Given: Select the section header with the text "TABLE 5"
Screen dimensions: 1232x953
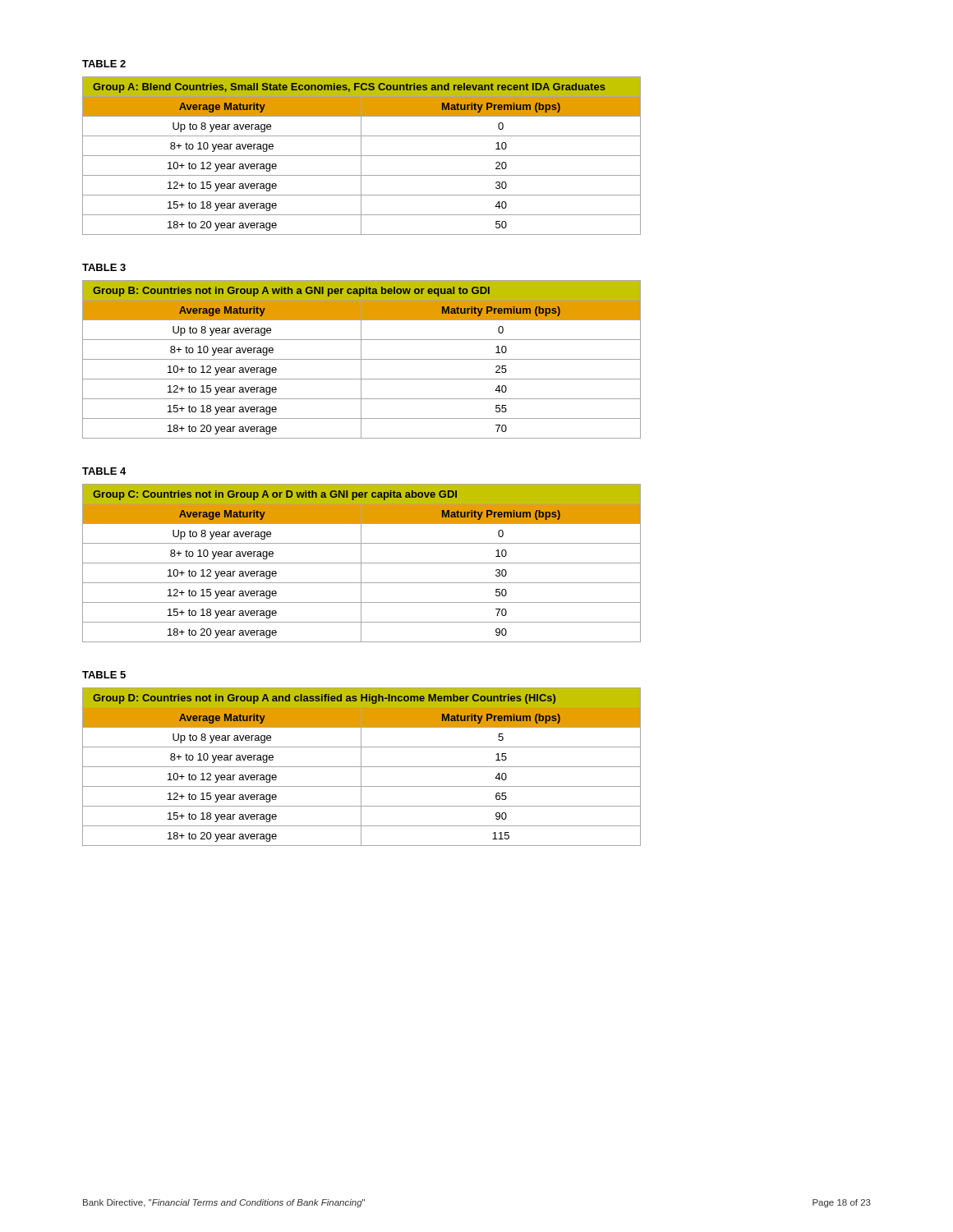Looking at the screenshot, I should point(104,675).
